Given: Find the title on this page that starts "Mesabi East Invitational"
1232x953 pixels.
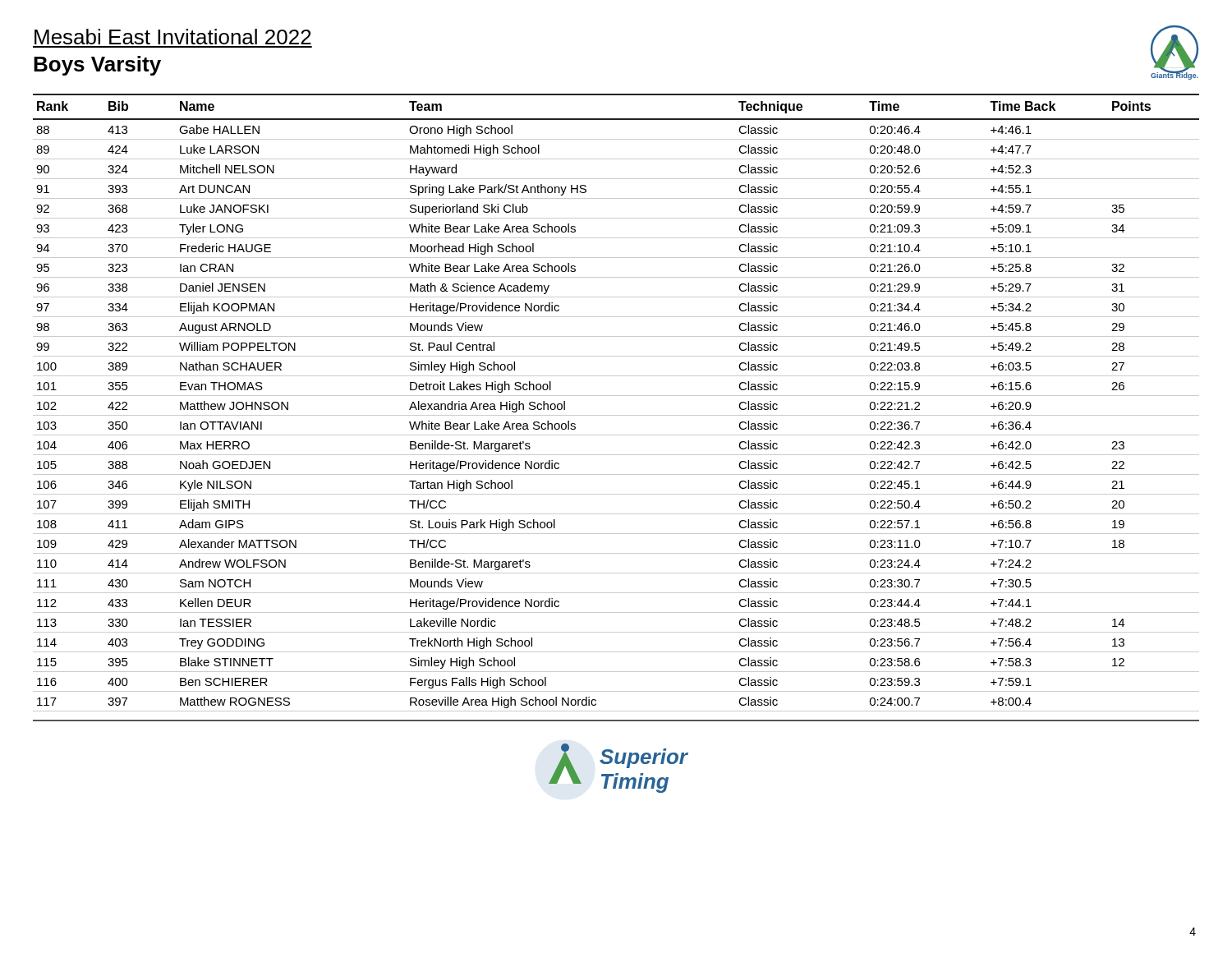Looking at the screenshot, I should pyautogui.click(x=172, y=37).
